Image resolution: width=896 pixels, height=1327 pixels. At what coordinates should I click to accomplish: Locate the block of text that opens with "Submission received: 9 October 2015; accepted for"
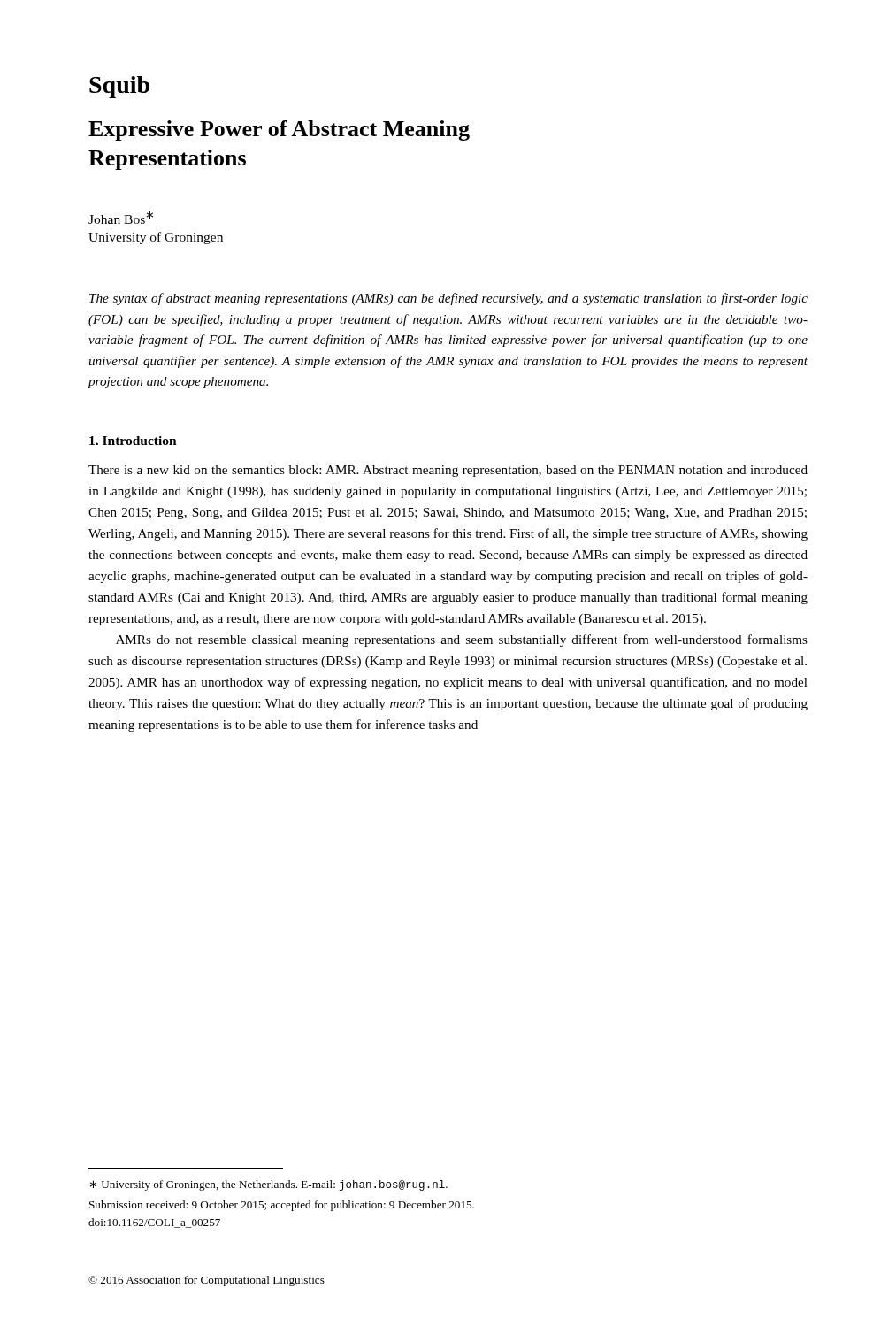pos(282,1205)
